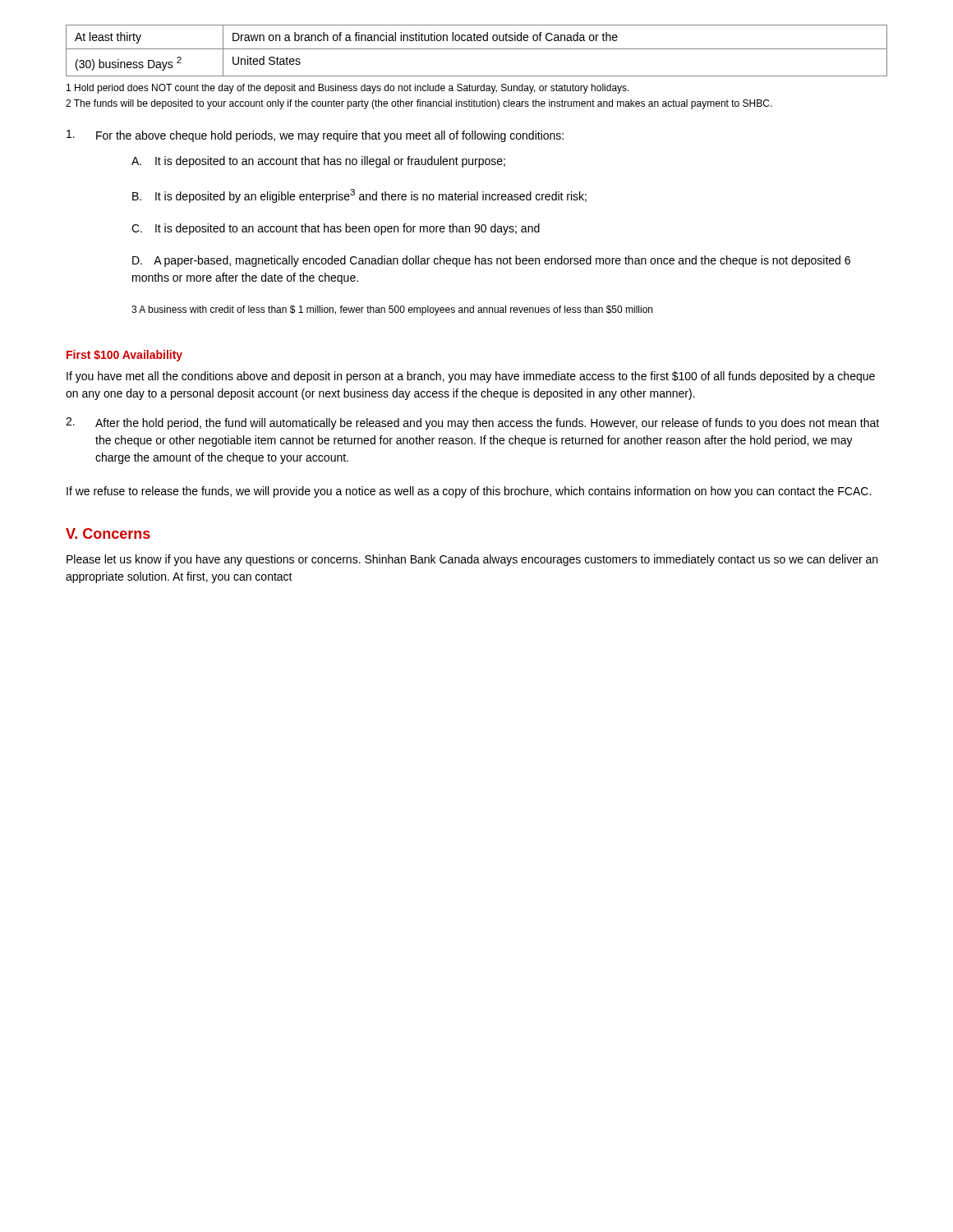Image resolution: width=953 pixels, height=1232 pixels.
Task: Find the region starting "2 The funds will be deposited to your"
Action: [x=476, y=104]
